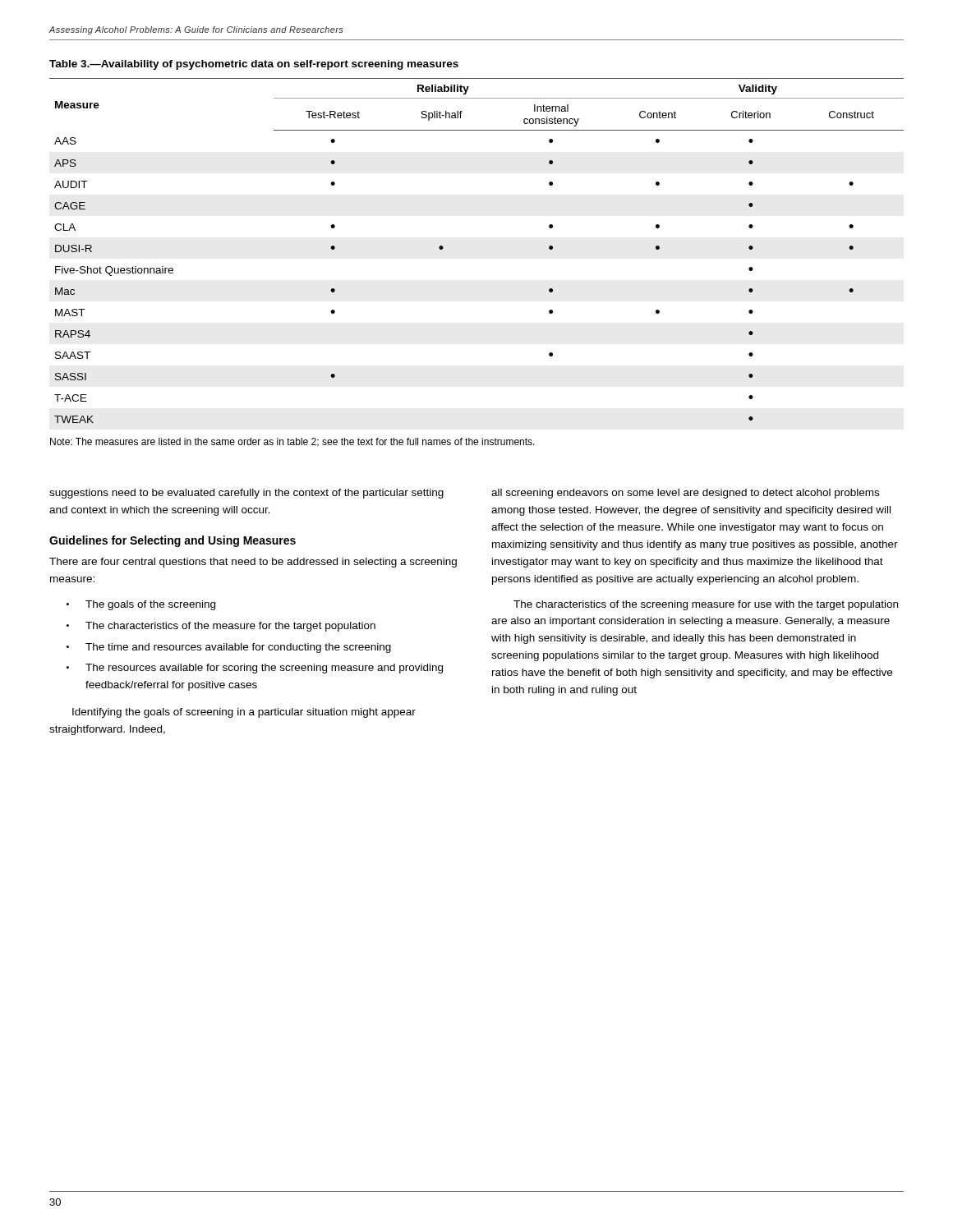953x1232 pixels.
Task: Click on the table containing "Five-Shot Questionnaire"
Action: point(476,254)
